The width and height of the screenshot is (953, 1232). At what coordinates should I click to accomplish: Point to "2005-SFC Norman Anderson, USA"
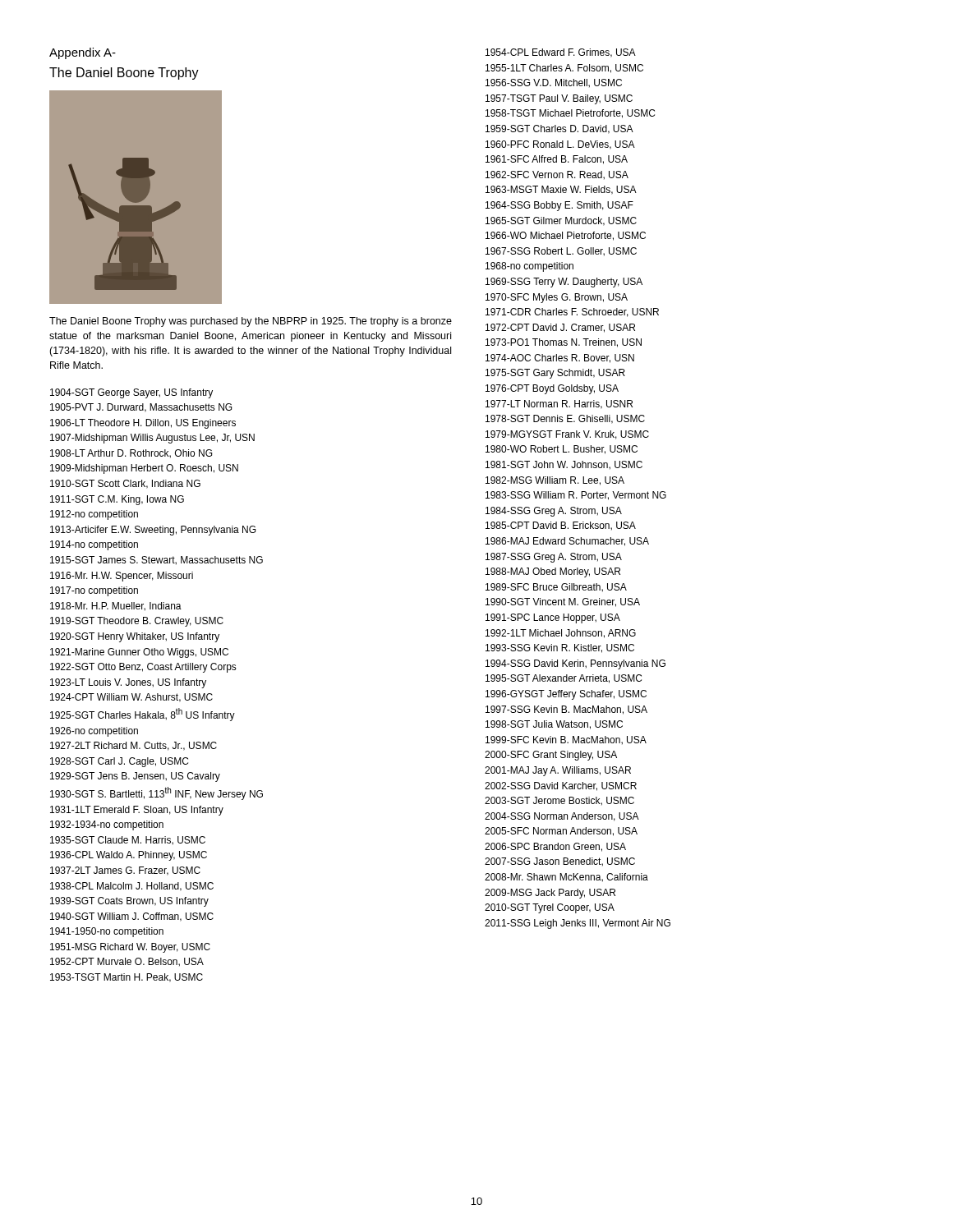coord(561,831)
